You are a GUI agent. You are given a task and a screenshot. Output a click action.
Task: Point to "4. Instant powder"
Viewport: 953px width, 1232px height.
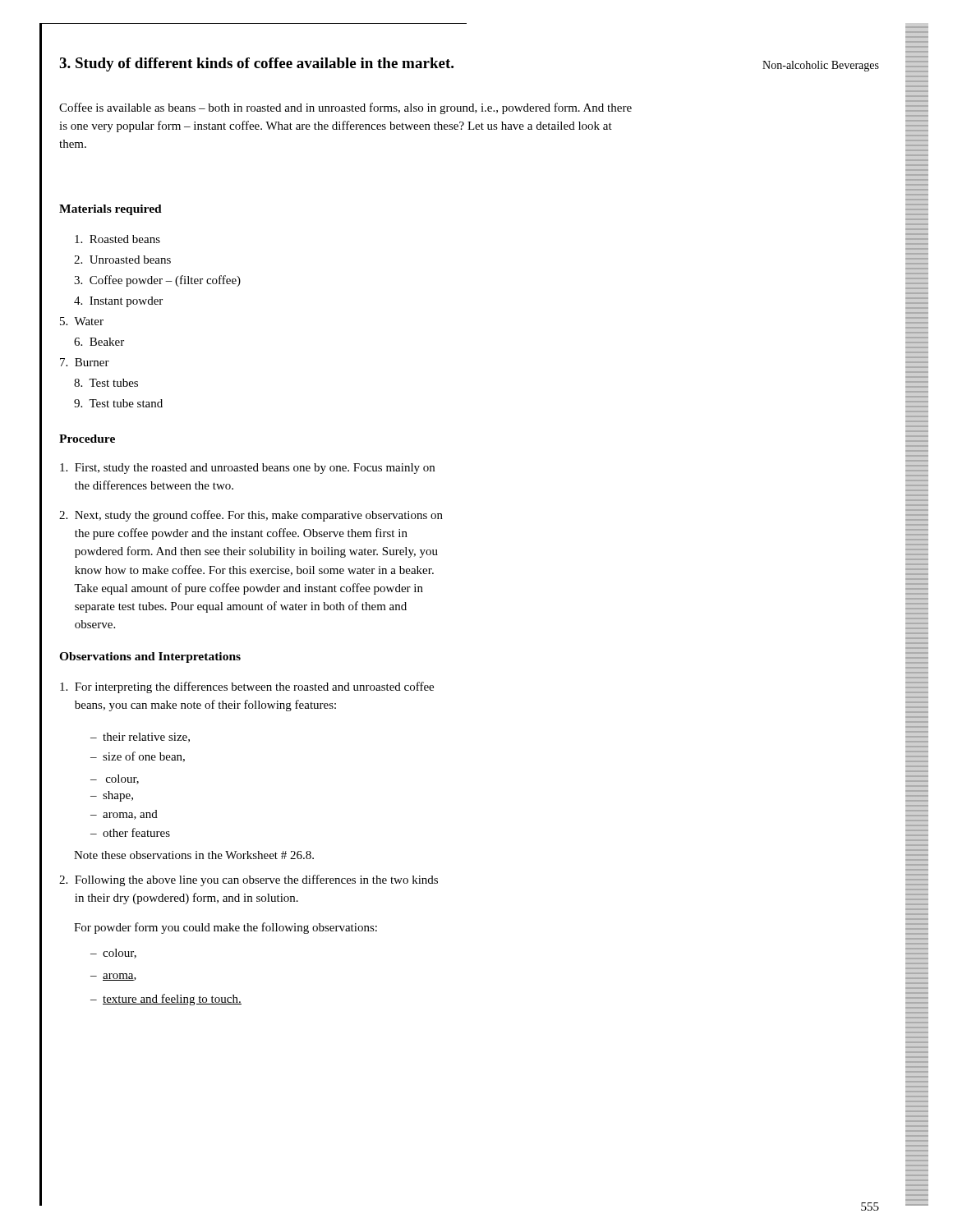(x=118, y=301)
